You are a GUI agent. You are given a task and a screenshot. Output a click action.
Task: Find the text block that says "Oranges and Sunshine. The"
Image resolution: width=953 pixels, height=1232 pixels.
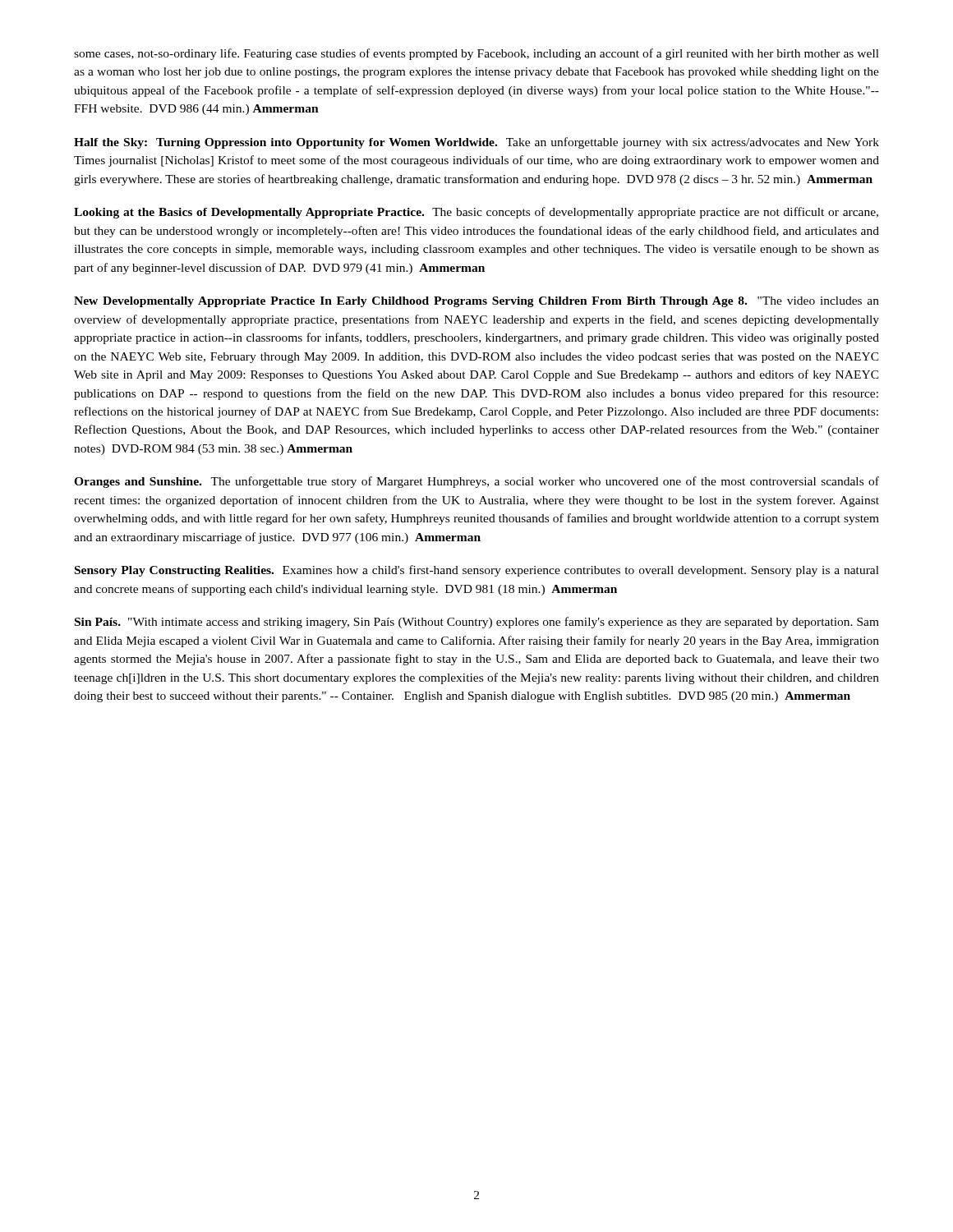tap(476, 509)
